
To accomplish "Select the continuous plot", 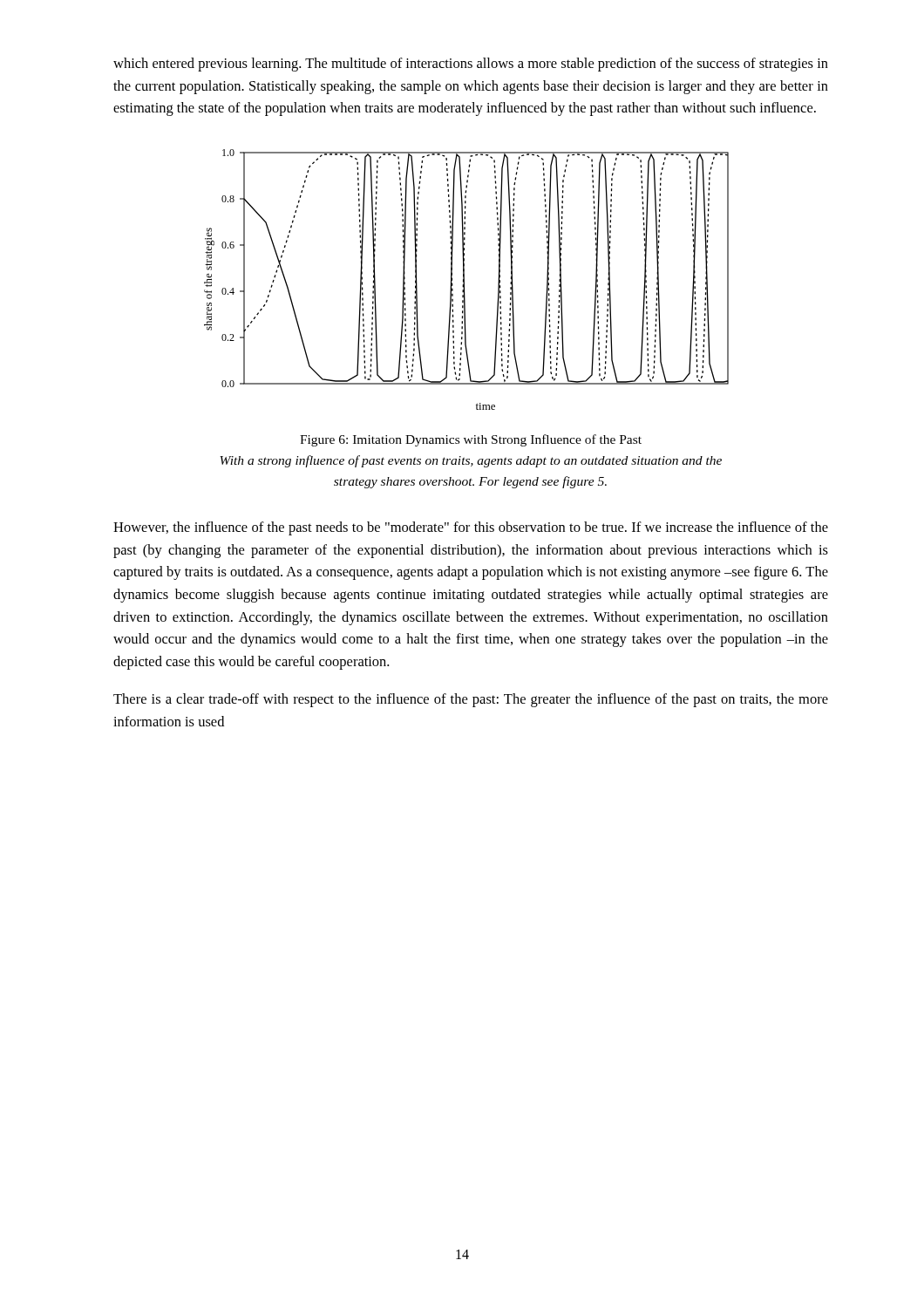I will 471,282.
